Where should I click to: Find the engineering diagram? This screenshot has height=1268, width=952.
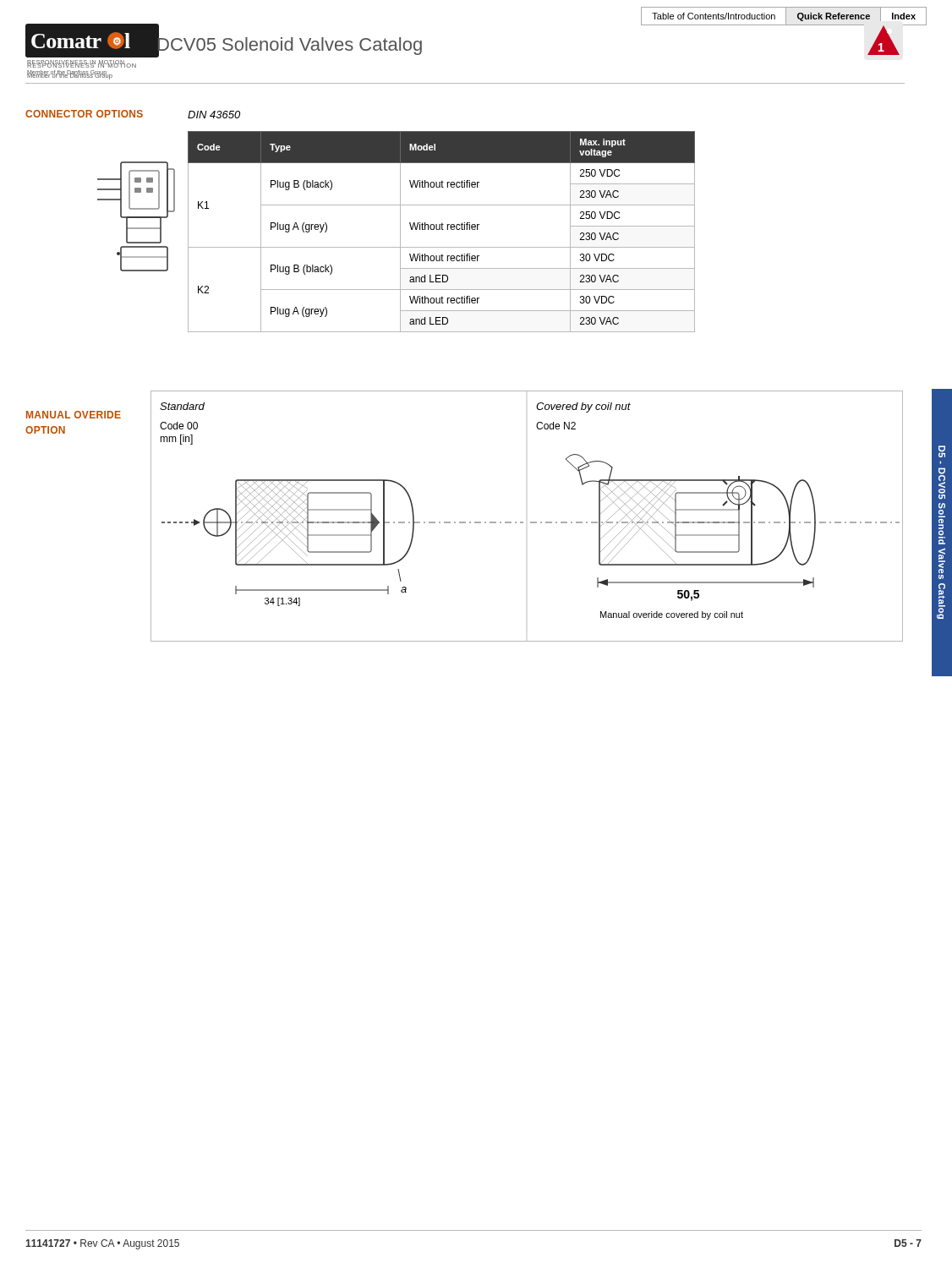527,516
